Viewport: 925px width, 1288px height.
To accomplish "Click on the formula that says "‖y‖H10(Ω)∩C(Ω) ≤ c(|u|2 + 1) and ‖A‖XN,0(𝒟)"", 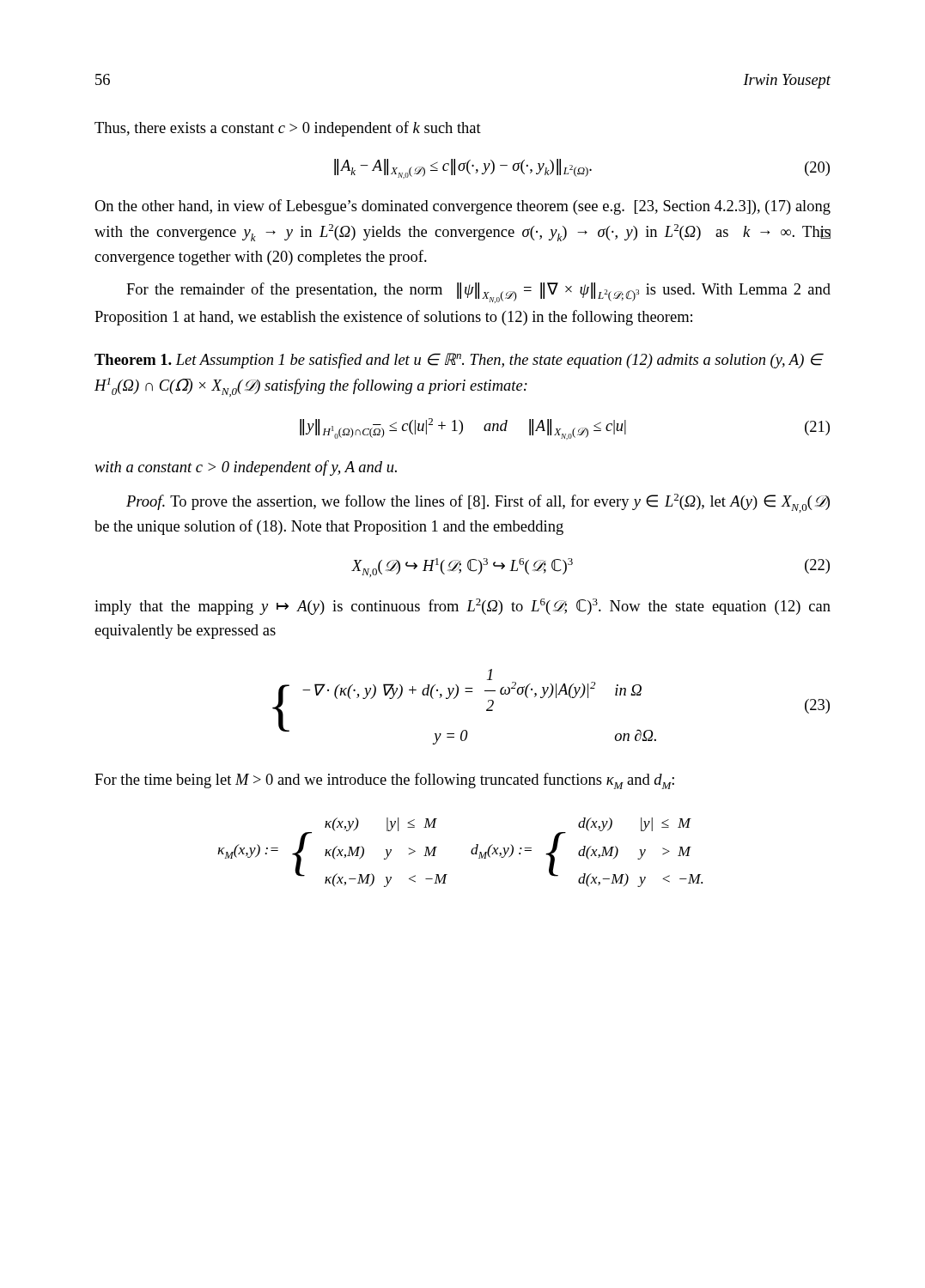I will [462, 428].
